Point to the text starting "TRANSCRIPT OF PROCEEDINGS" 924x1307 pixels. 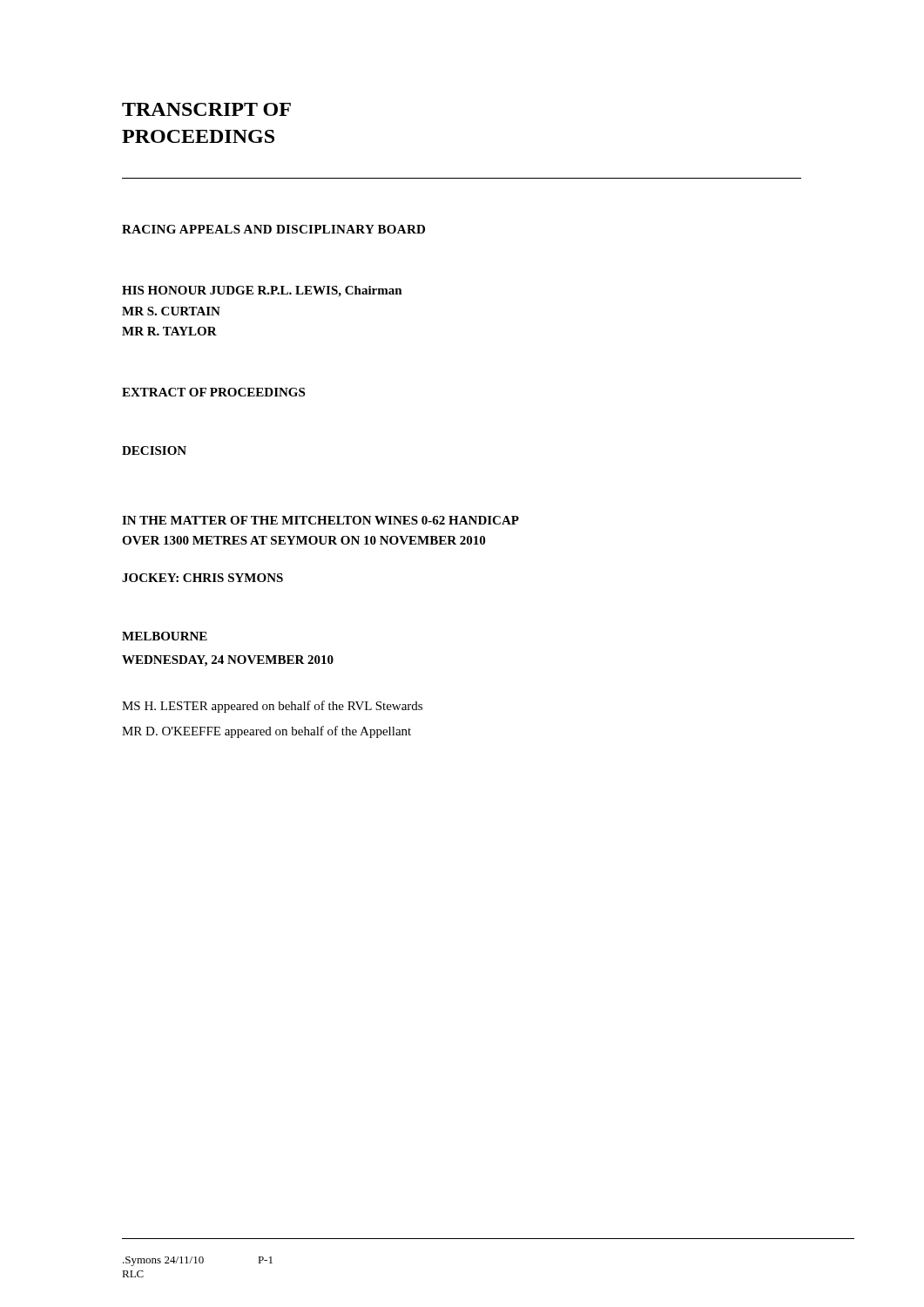point(206,109)
